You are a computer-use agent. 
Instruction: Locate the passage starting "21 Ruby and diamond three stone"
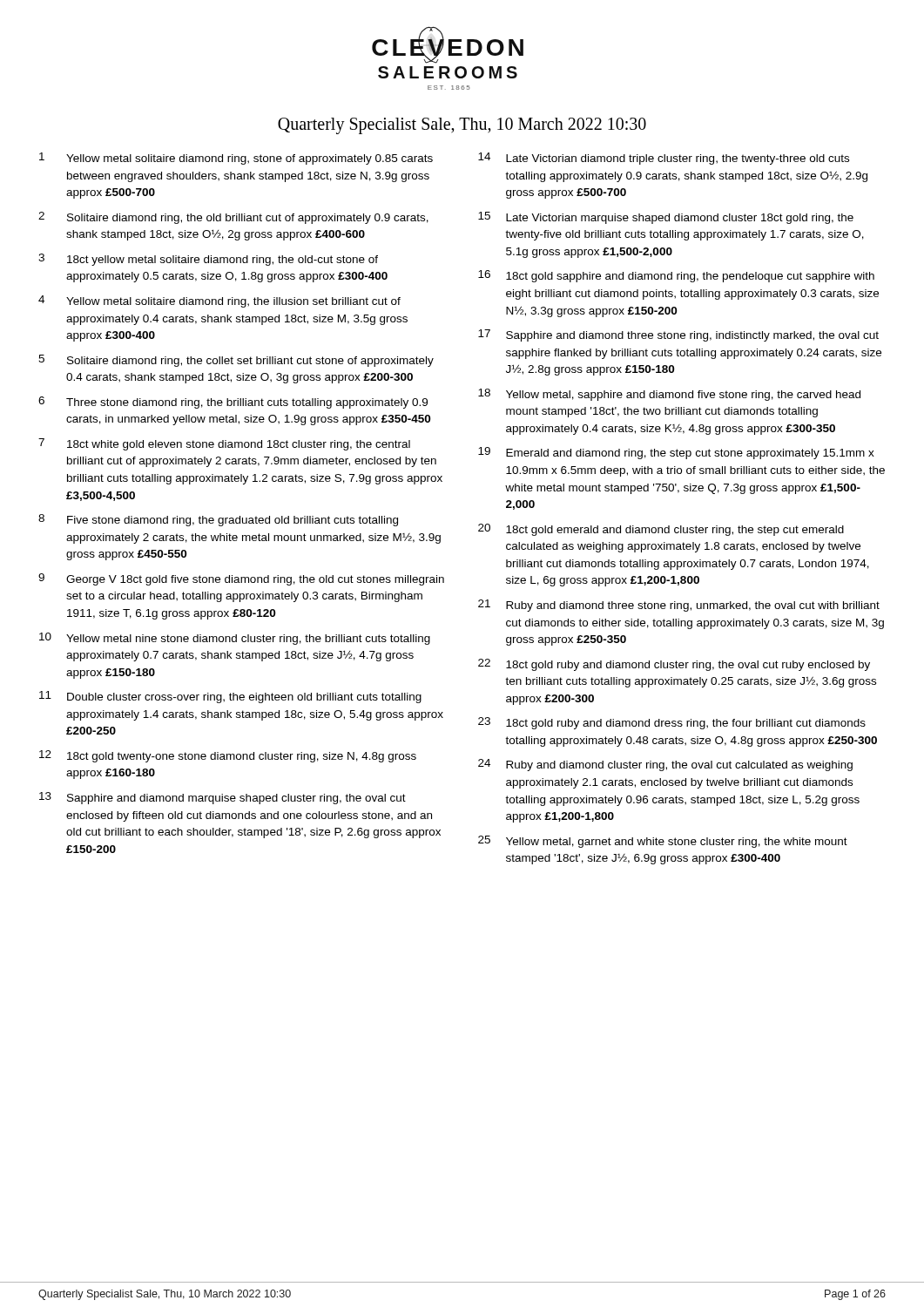point(682,622)
